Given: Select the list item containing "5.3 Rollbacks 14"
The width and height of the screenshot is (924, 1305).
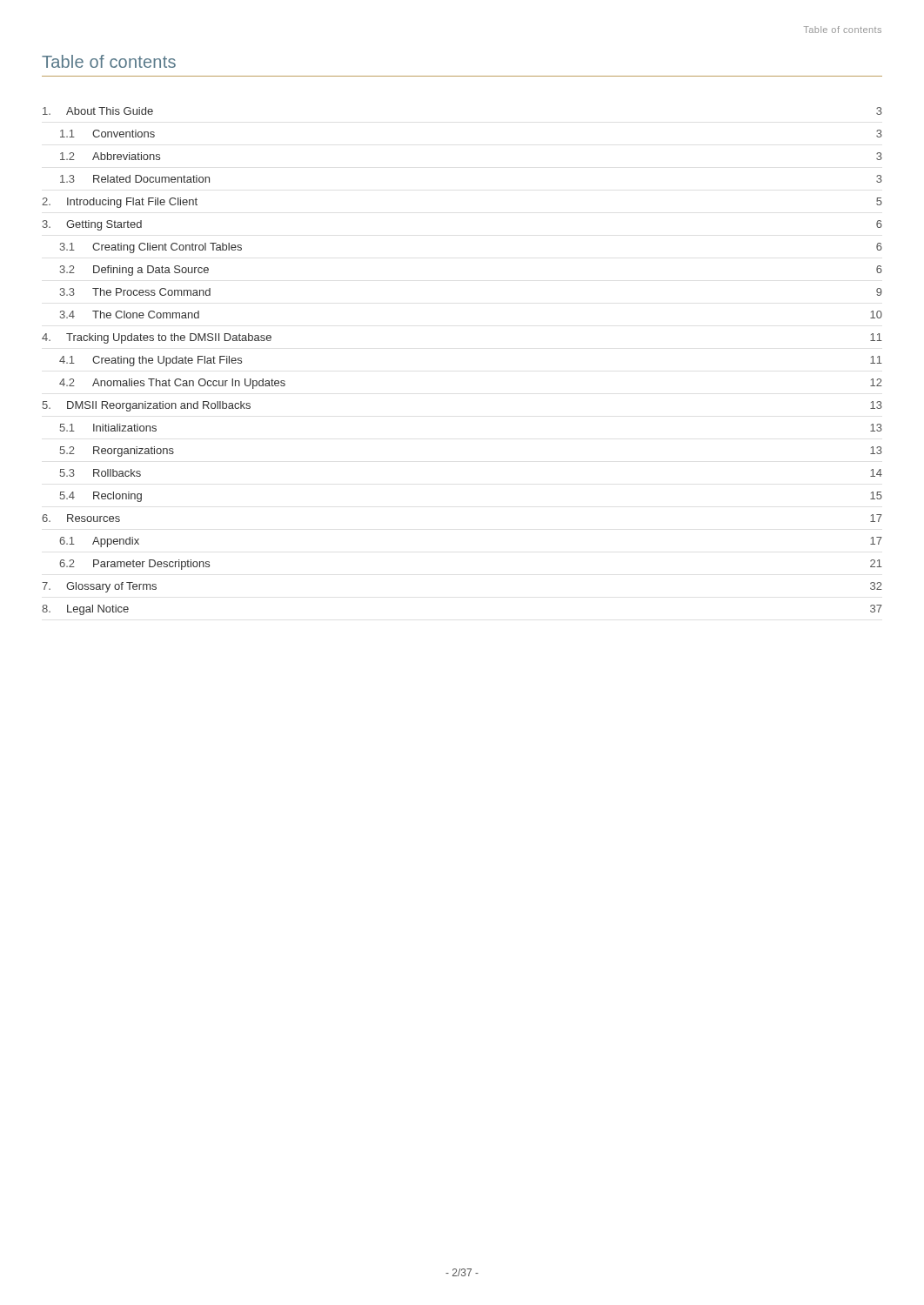Looking at the screenshot, I should (x=114, y=473).
